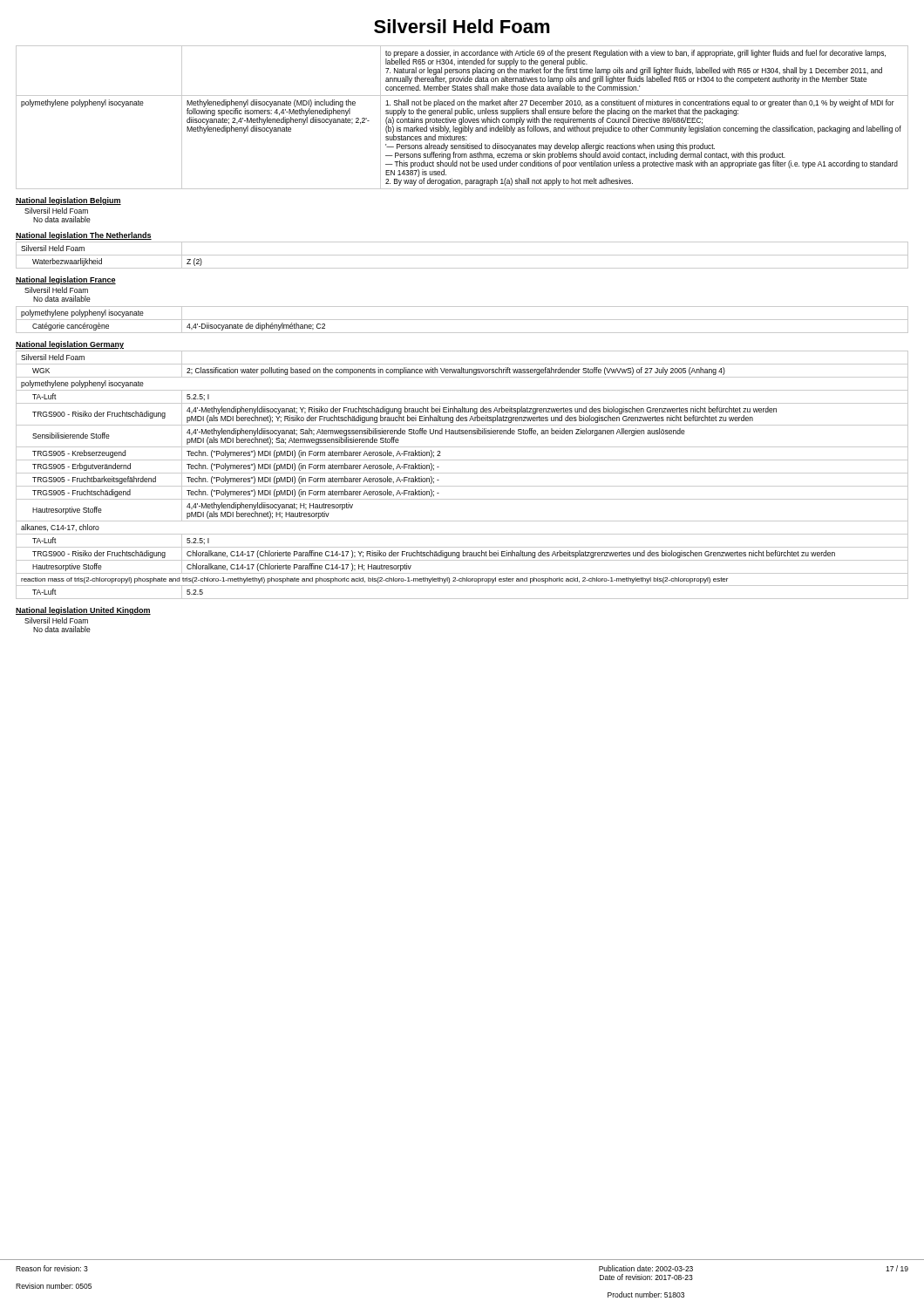Find "National legislation Belgium" on this page
This screenshot has height=1308, width=924.
(68, 201)
